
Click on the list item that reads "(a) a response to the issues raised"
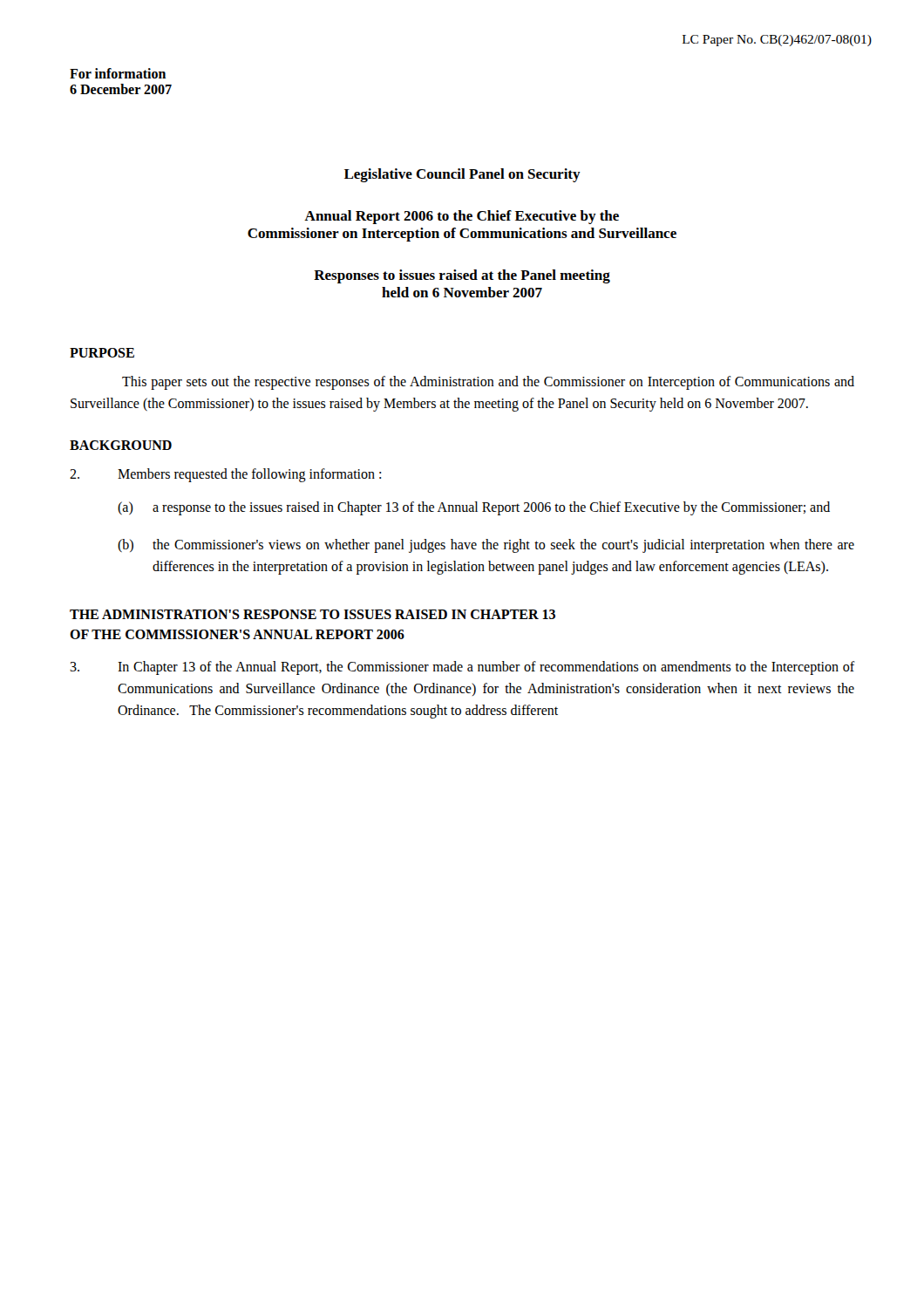click(486, 508)
